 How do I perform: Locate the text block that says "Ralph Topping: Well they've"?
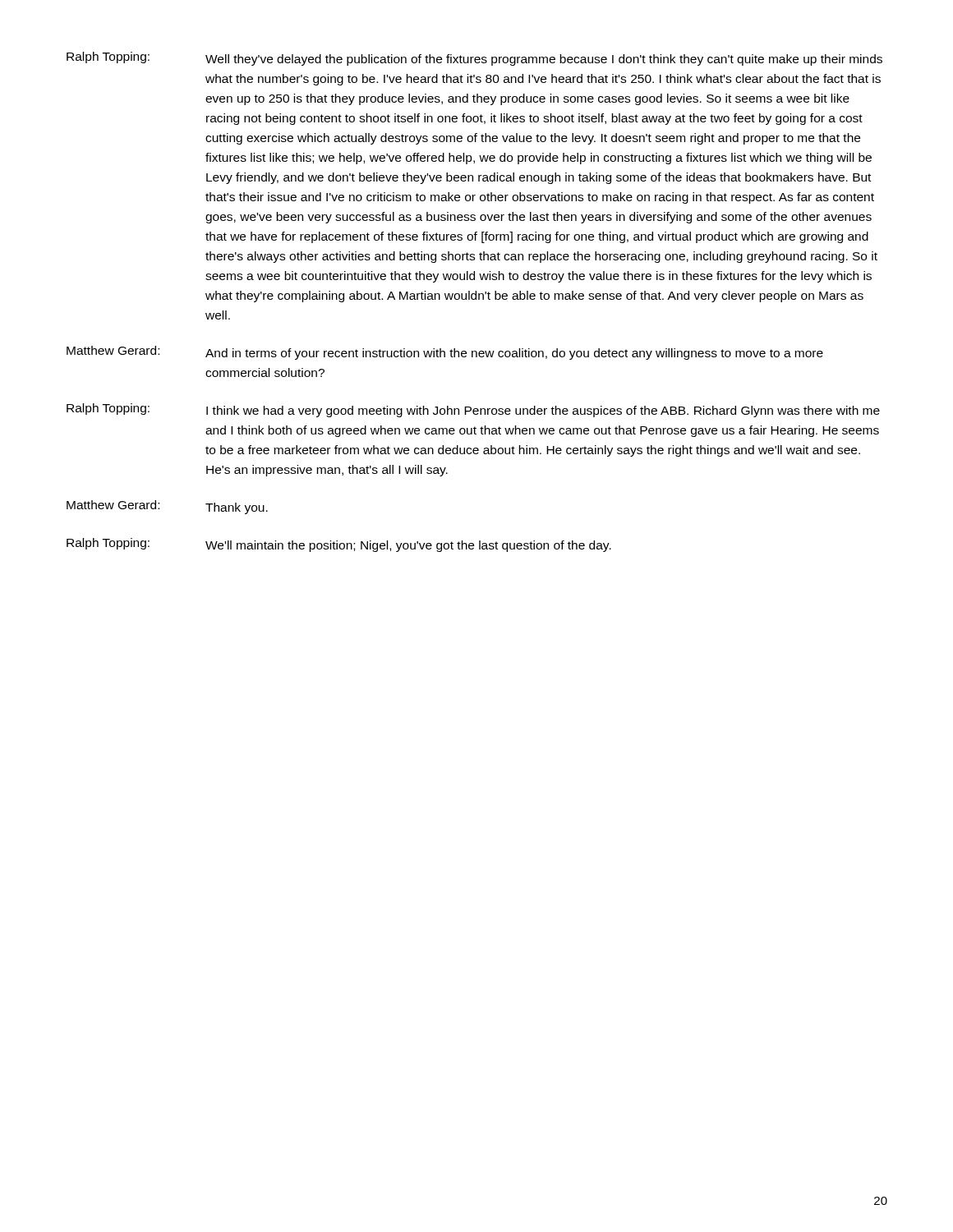coord(476,187)
